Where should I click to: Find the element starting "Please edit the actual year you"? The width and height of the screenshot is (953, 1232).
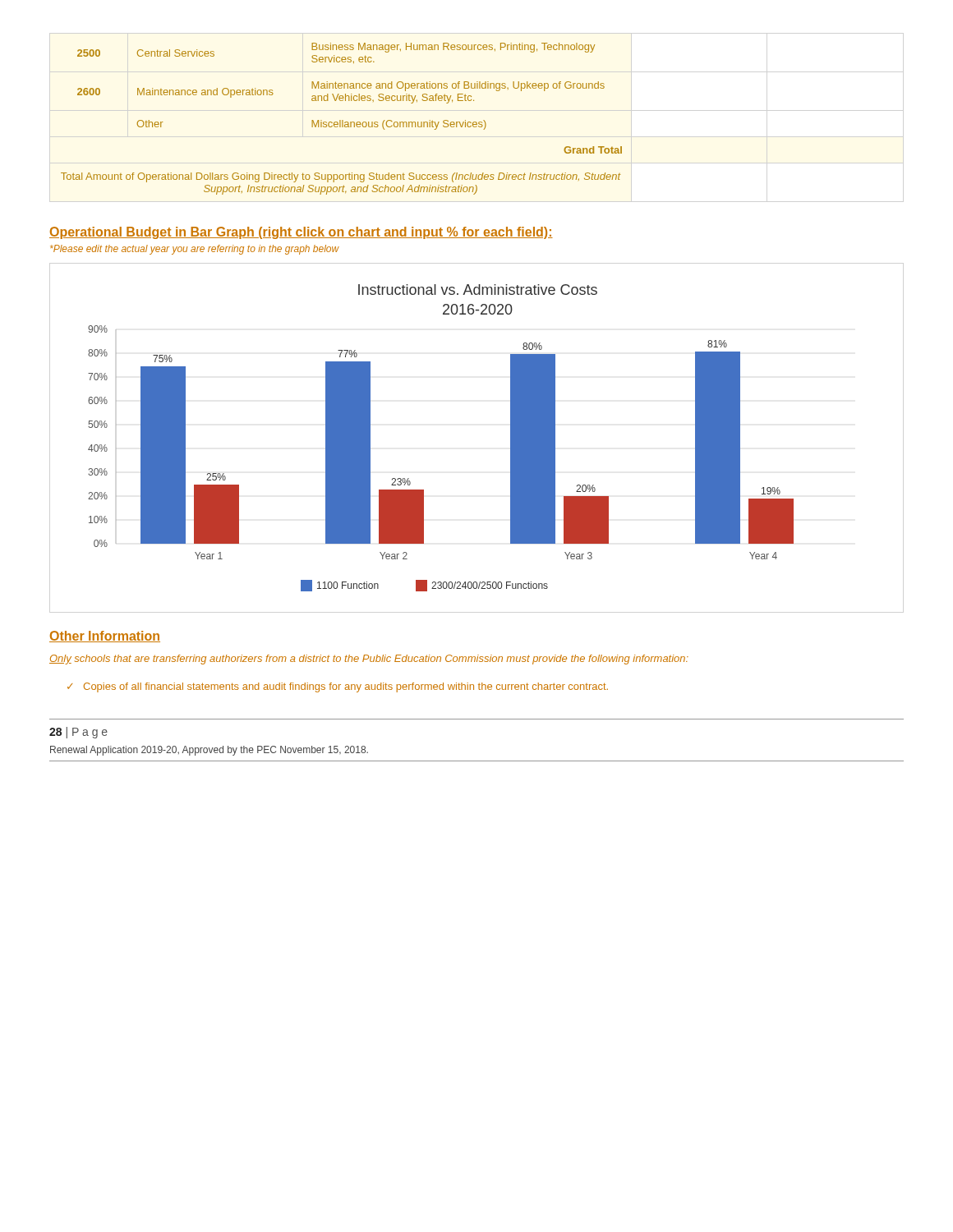[x=194, y=249]
